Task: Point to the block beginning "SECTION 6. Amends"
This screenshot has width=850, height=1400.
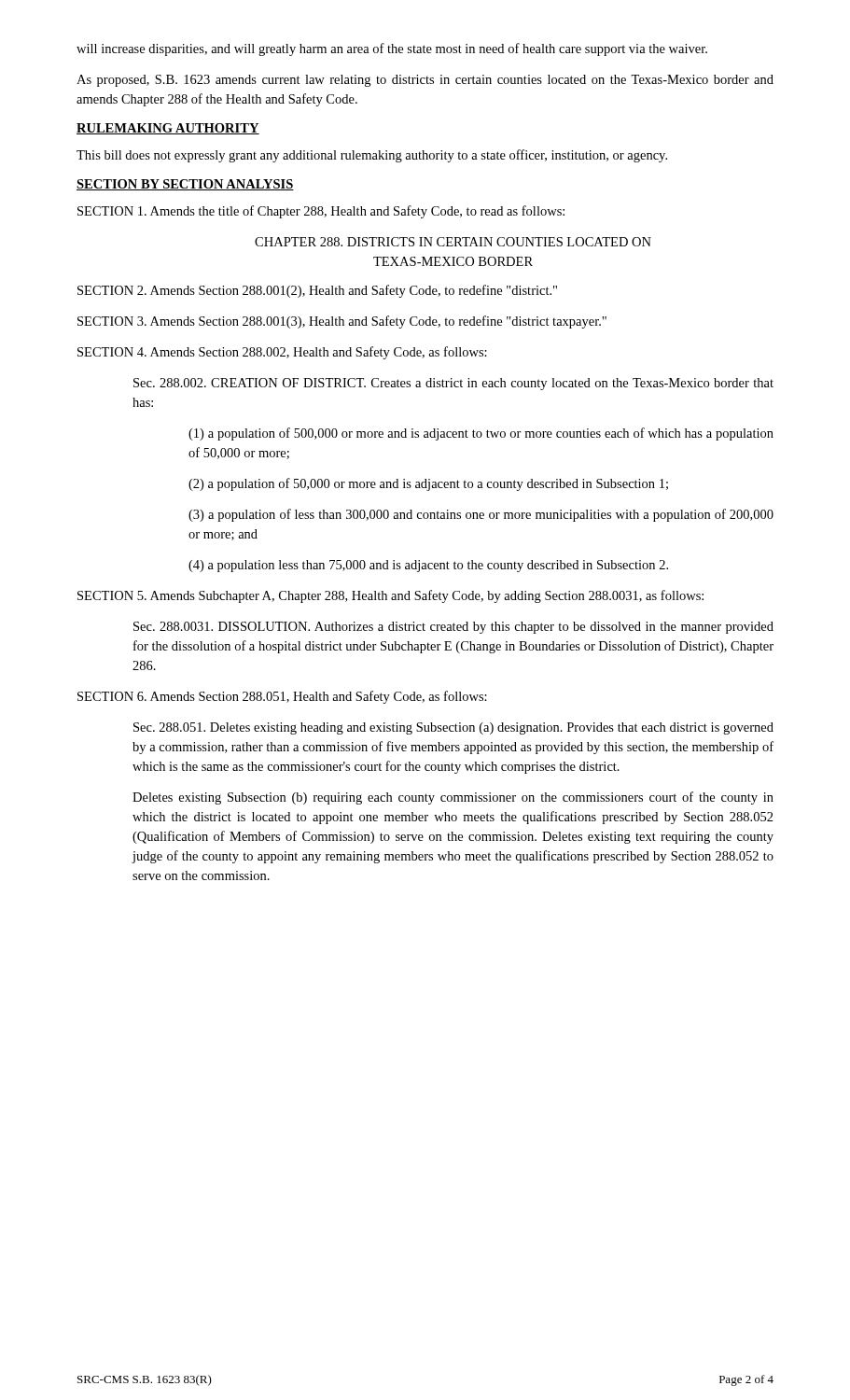Action: 425,697
